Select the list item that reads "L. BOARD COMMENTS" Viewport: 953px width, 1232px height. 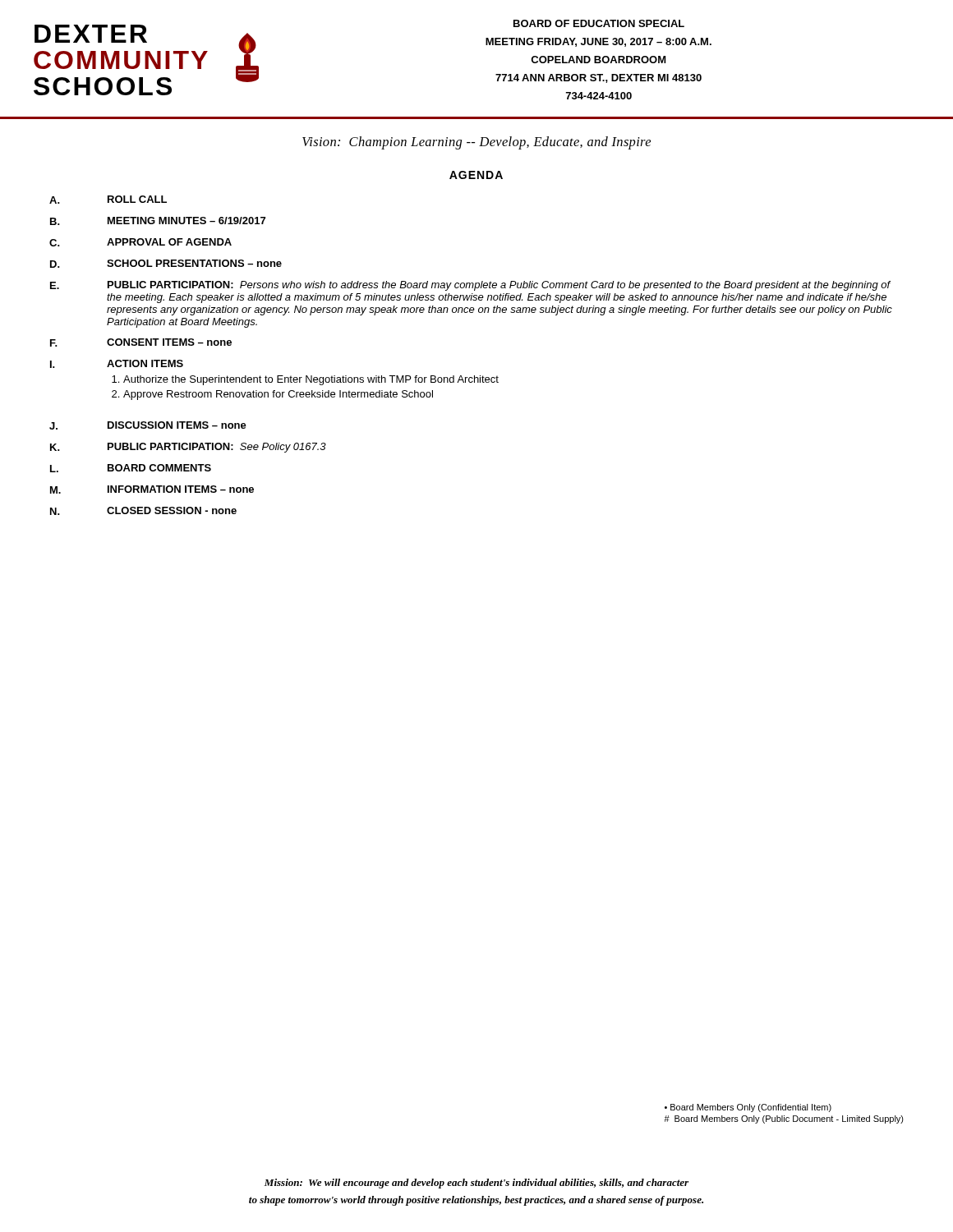pos(131,468)
